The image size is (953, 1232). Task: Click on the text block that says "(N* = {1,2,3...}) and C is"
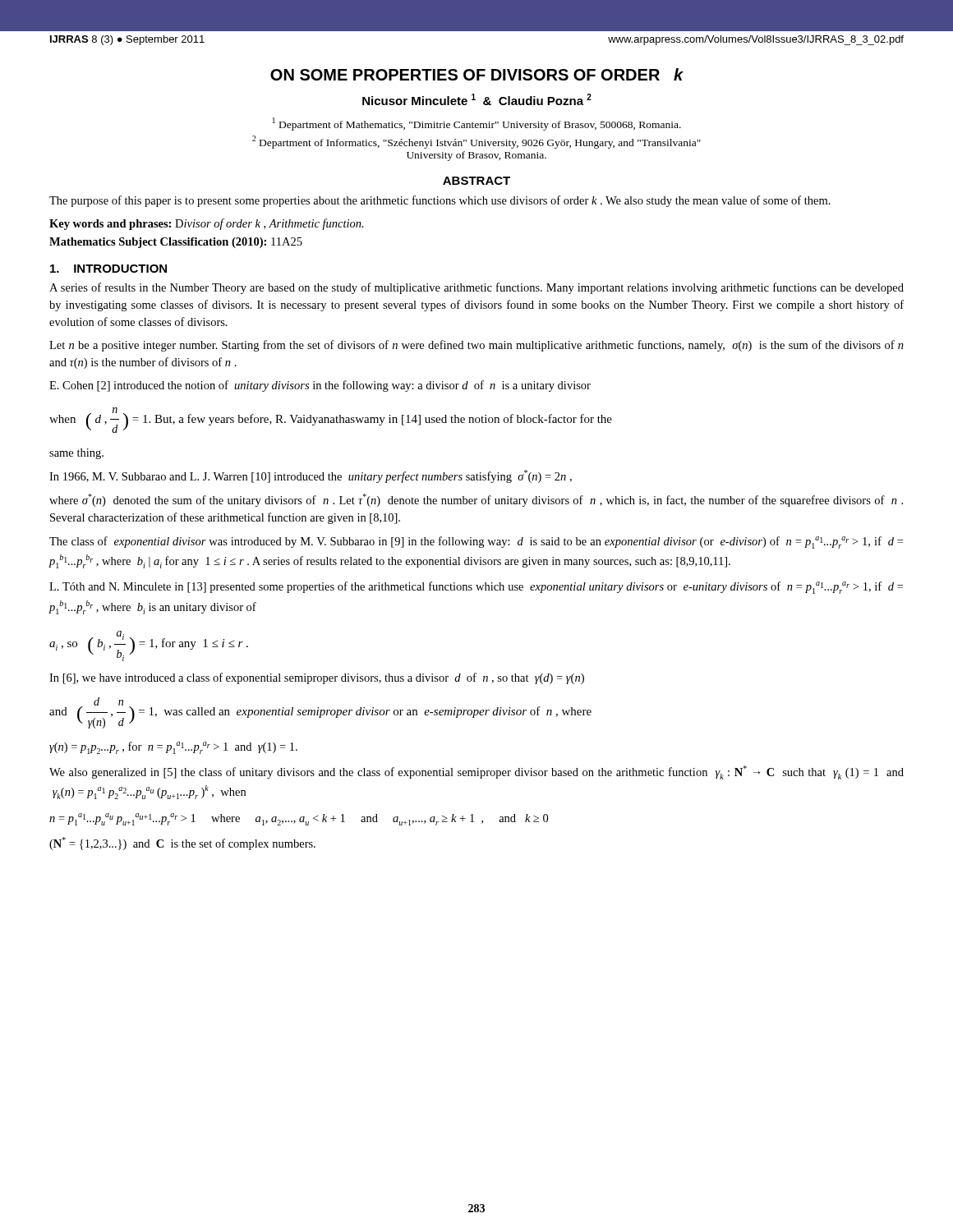click(x=183, y=843)
